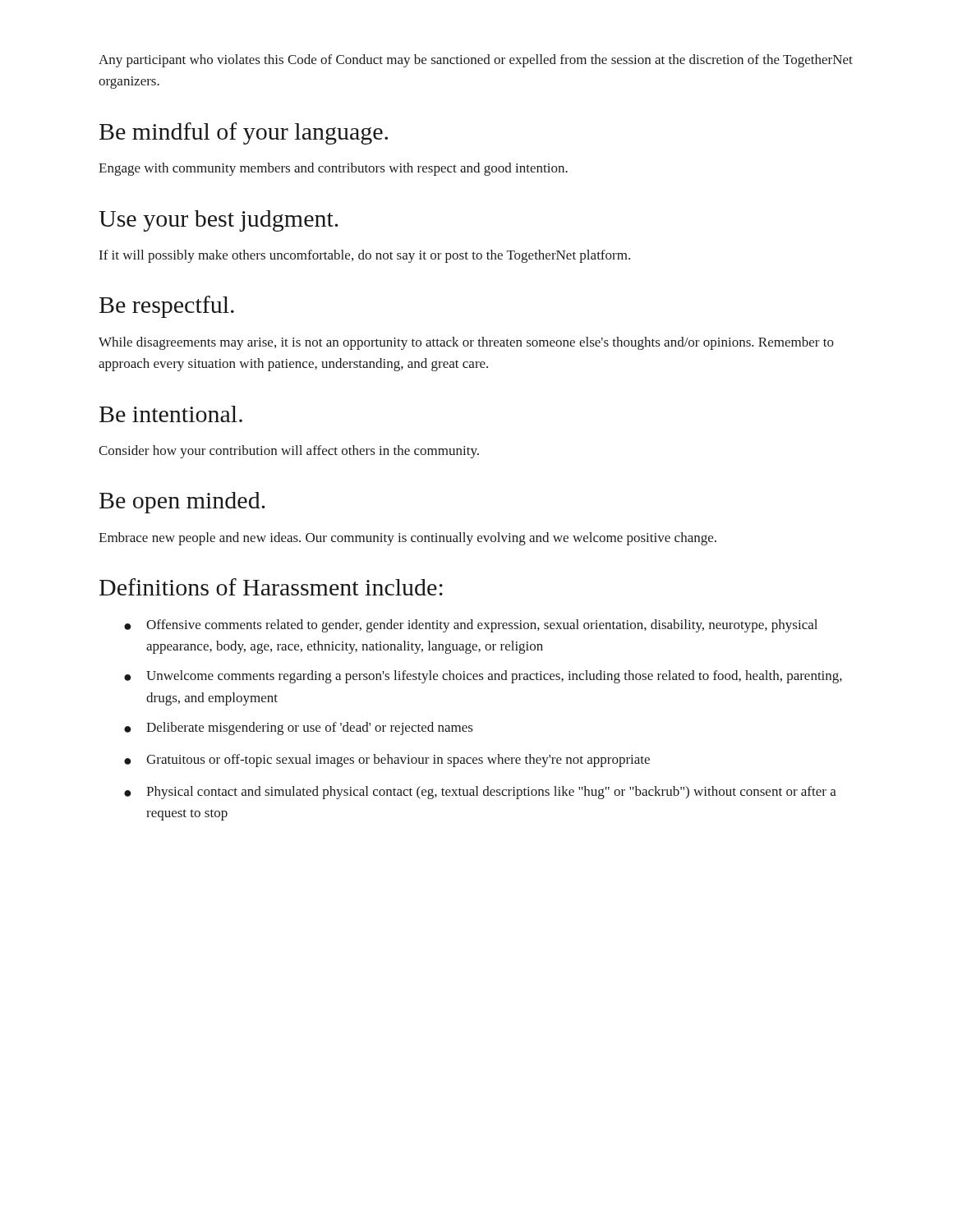Select the text block with the text "If it will possibly make others"

[365, 255]
